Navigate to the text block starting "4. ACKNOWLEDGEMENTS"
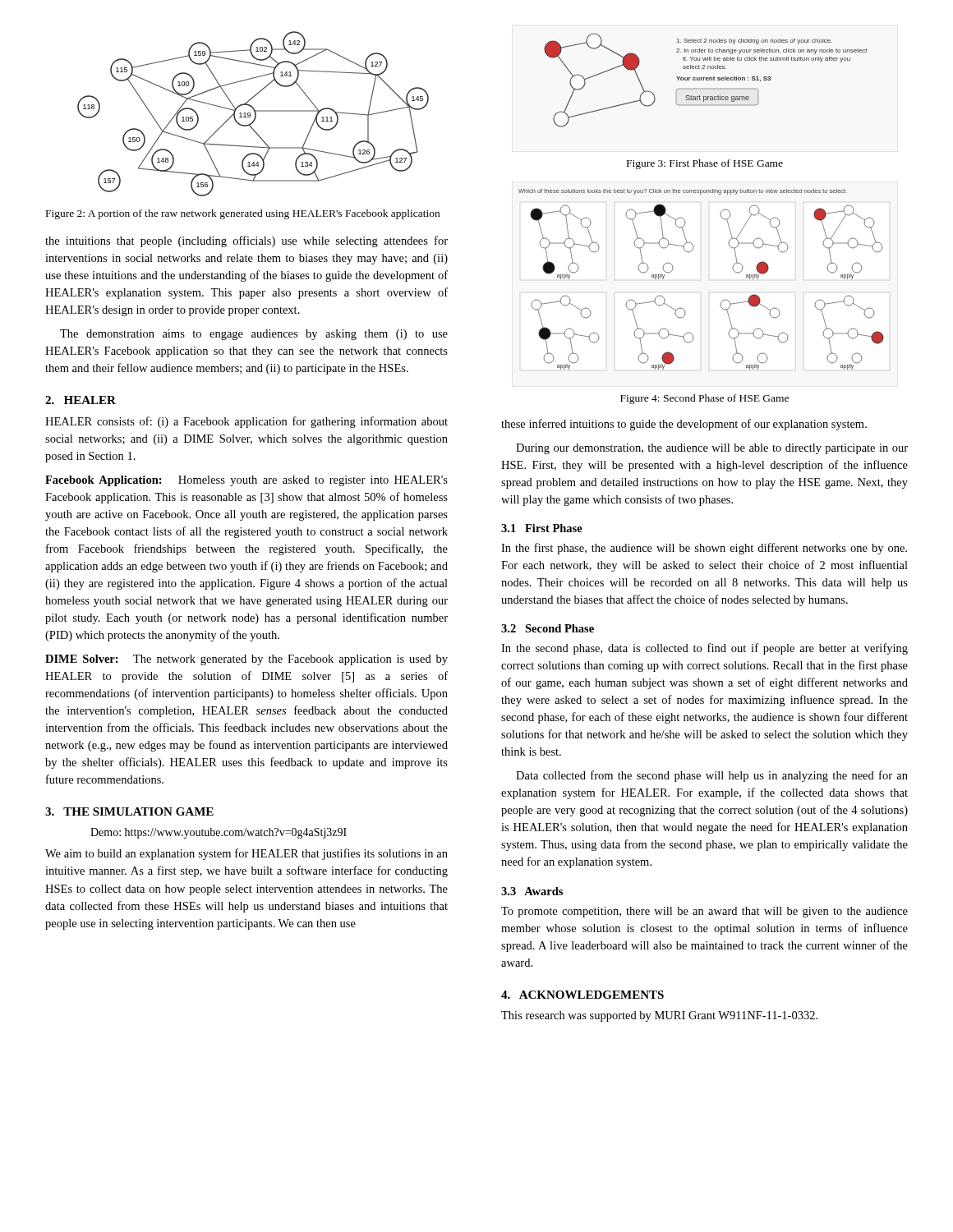Image resolution: width=953 pixels, height=1232 pixels. [x=583, y=994]
